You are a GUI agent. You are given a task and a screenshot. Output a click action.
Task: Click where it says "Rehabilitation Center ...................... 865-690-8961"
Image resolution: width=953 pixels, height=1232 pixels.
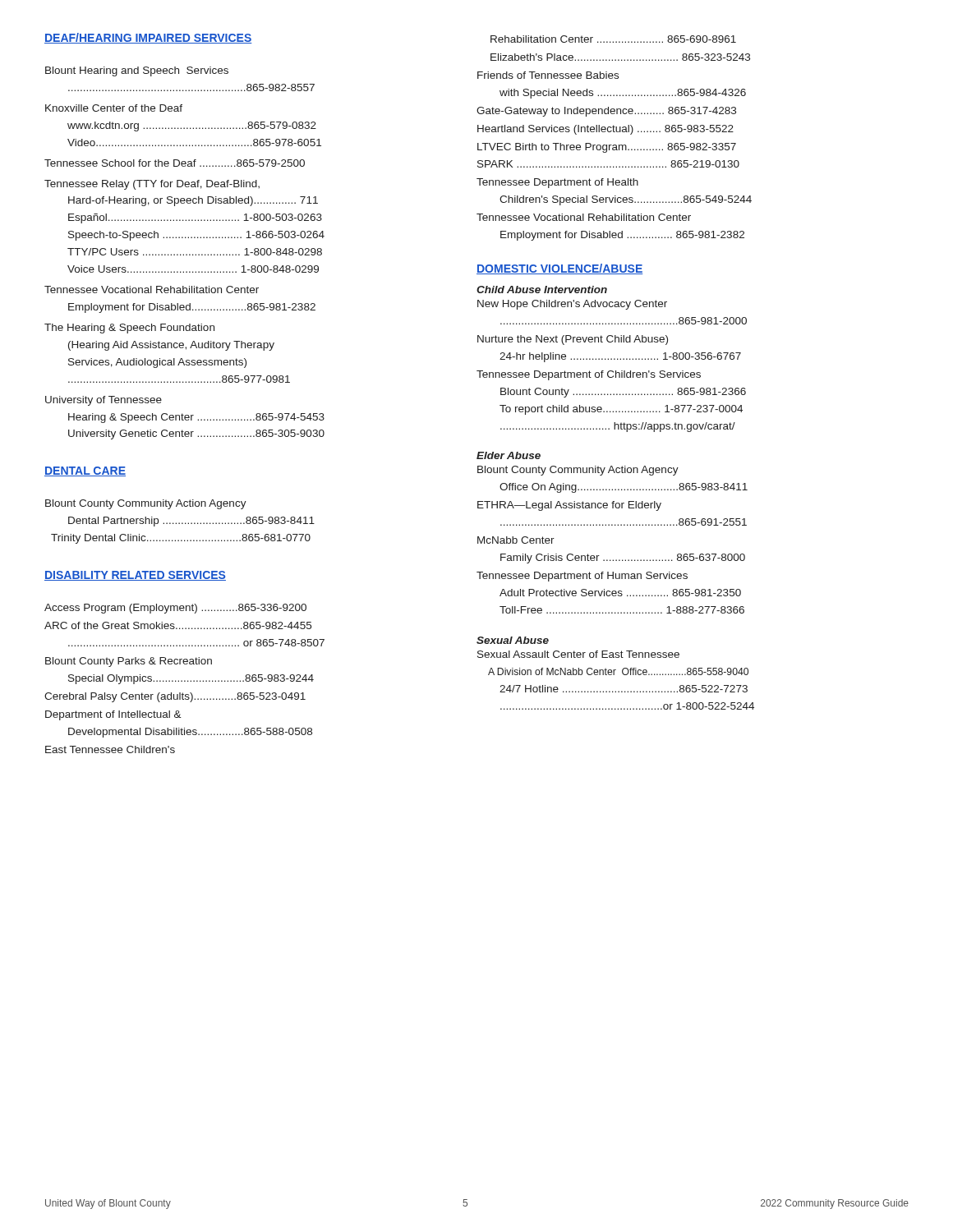[x=606, y=39]
